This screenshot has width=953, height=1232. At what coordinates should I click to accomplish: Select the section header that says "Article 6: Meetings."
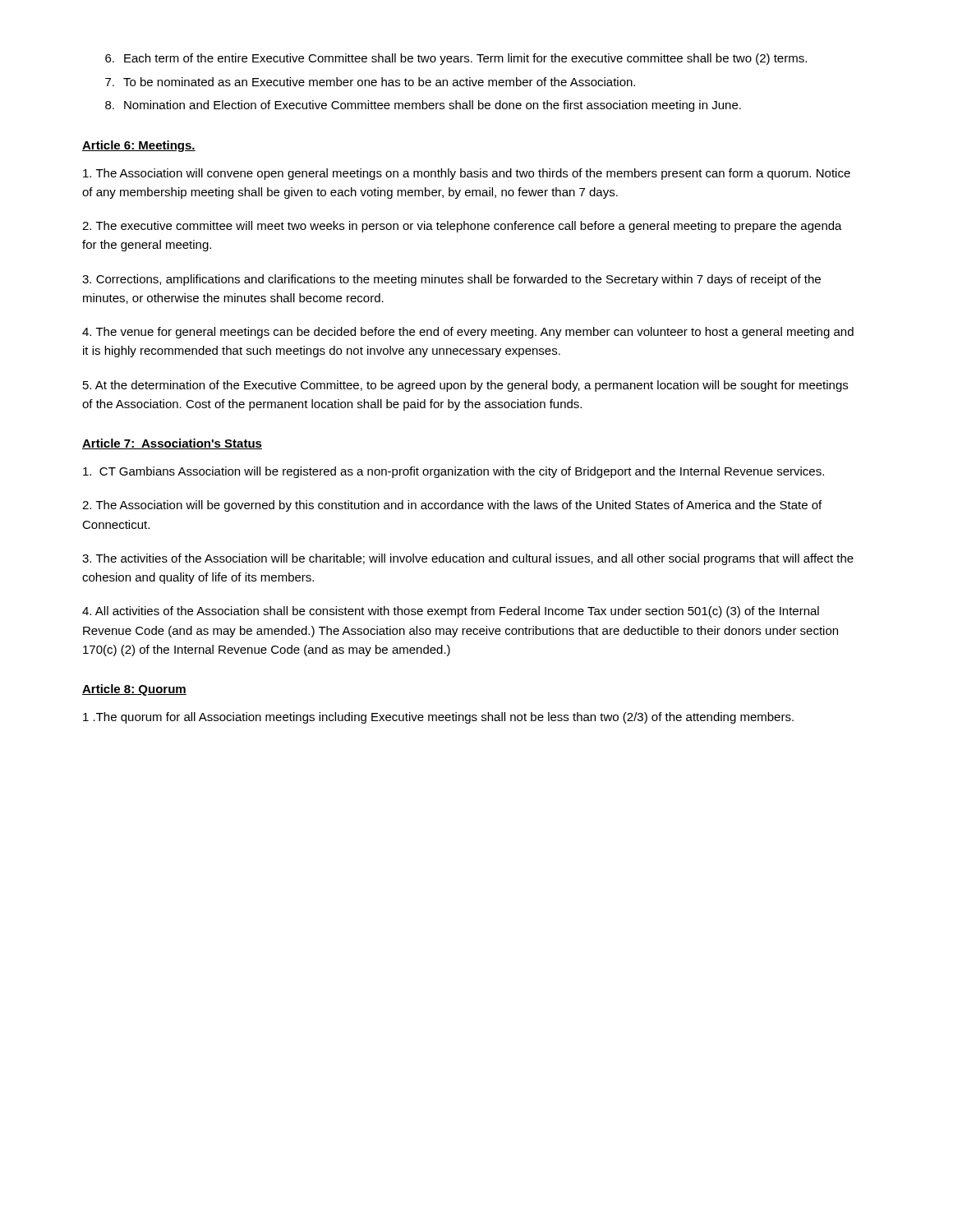point(139,145)
